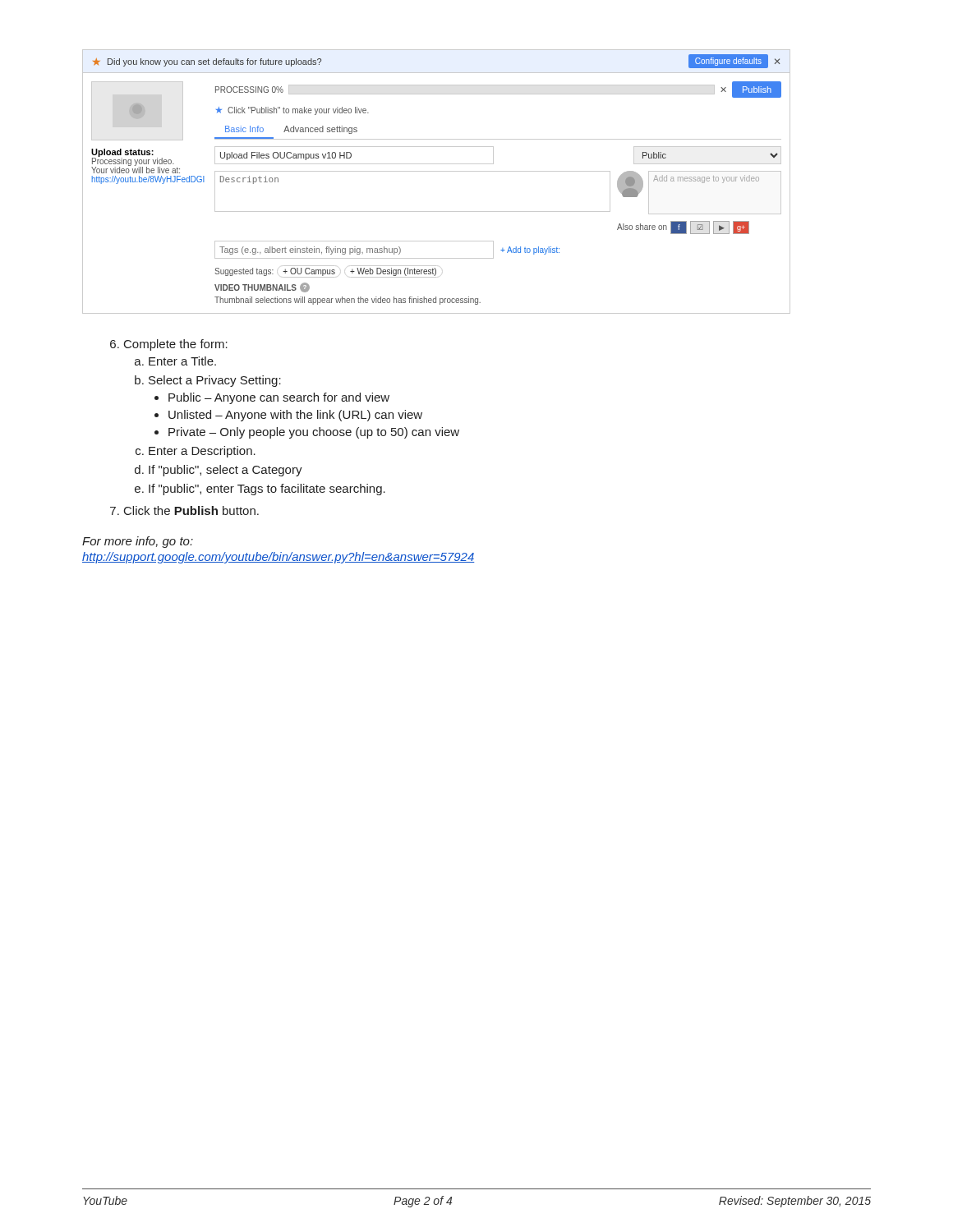
Task: Find the block on this page that starts "Complete the form: Enter a Title. Select"
Action: pos(176,345)
